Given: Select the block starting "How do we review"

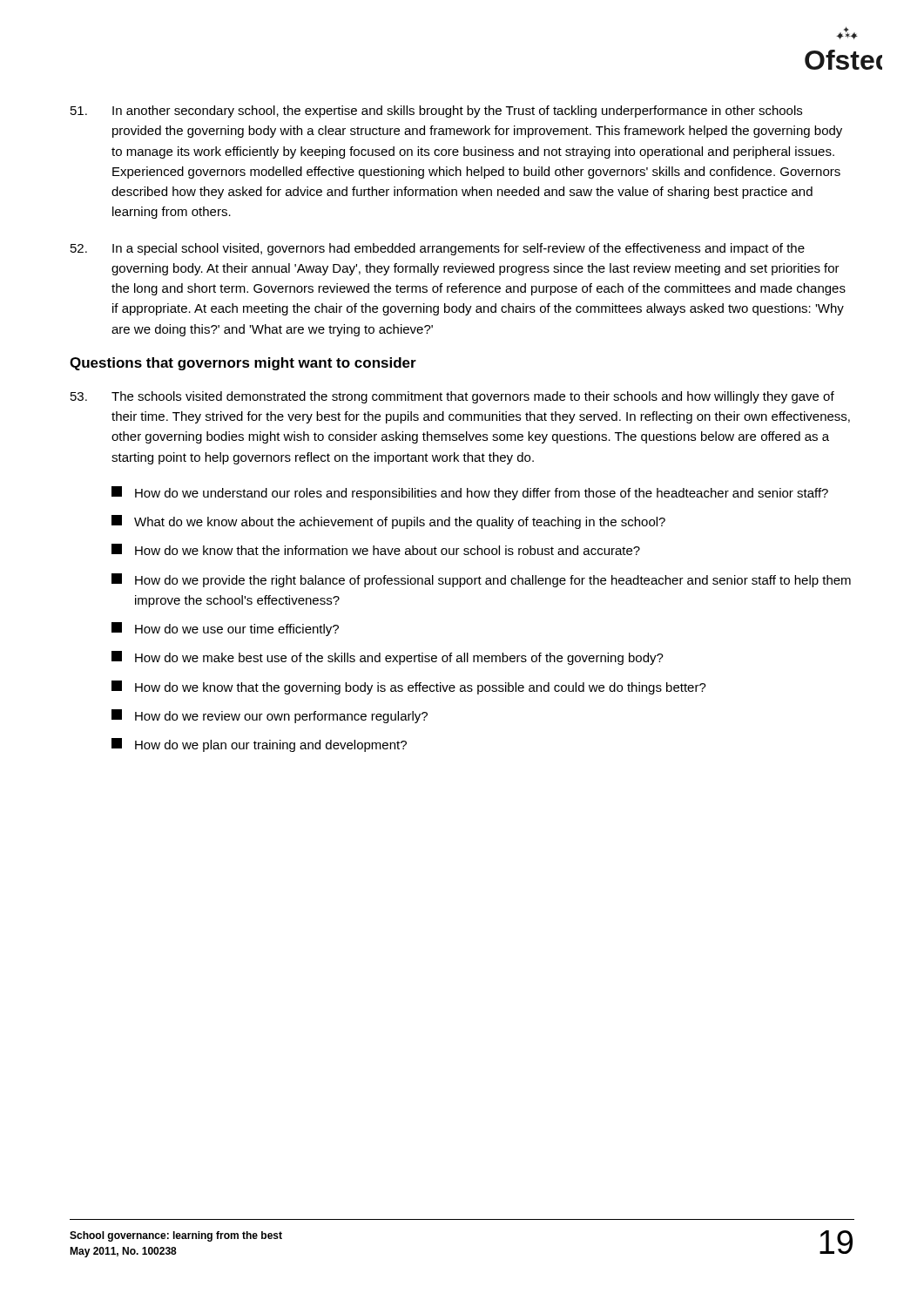Looking at the screenshot, I should [270, 716].
